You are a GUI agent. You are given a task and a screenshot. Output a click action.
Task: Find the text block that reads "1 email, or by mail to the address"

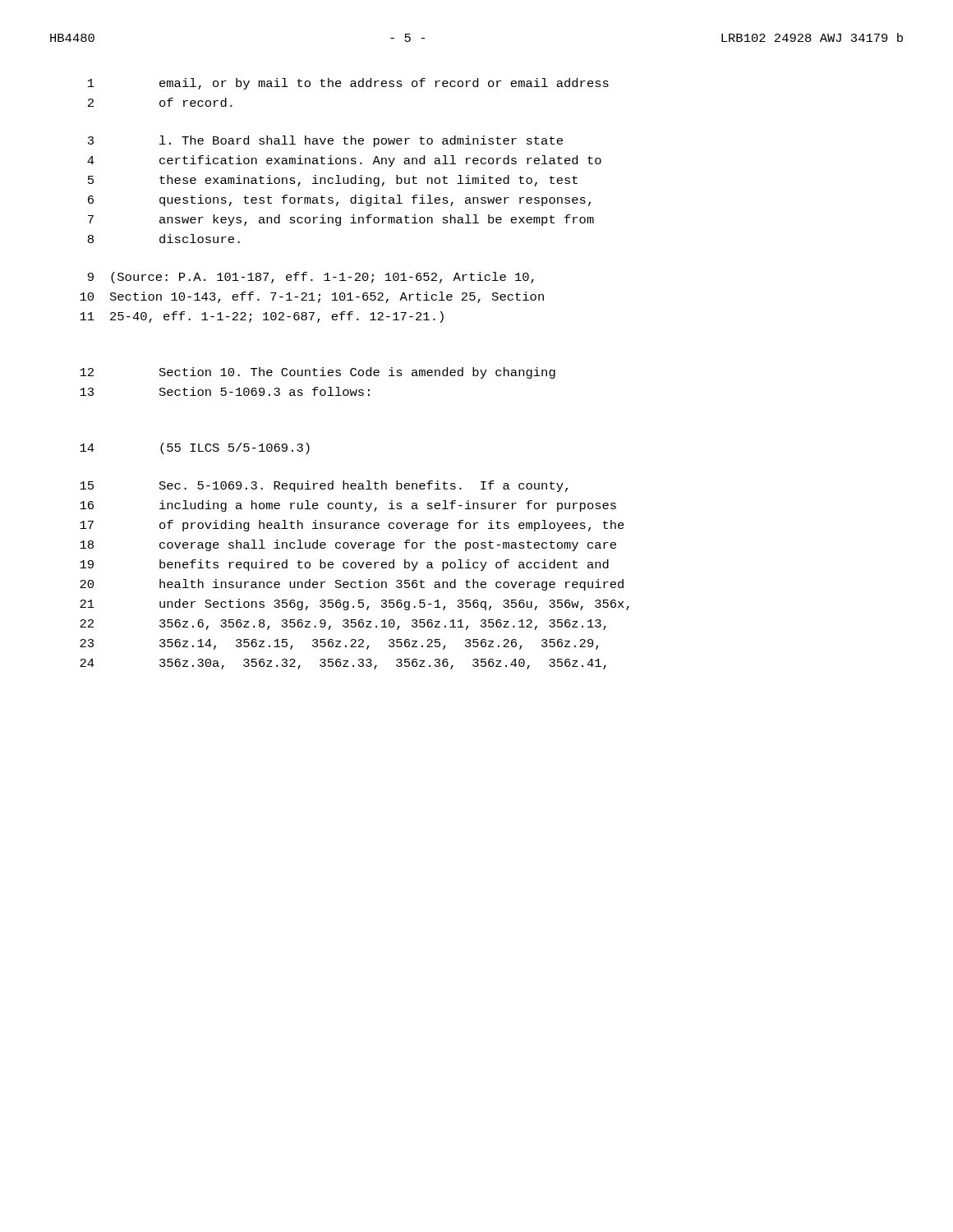476,94
